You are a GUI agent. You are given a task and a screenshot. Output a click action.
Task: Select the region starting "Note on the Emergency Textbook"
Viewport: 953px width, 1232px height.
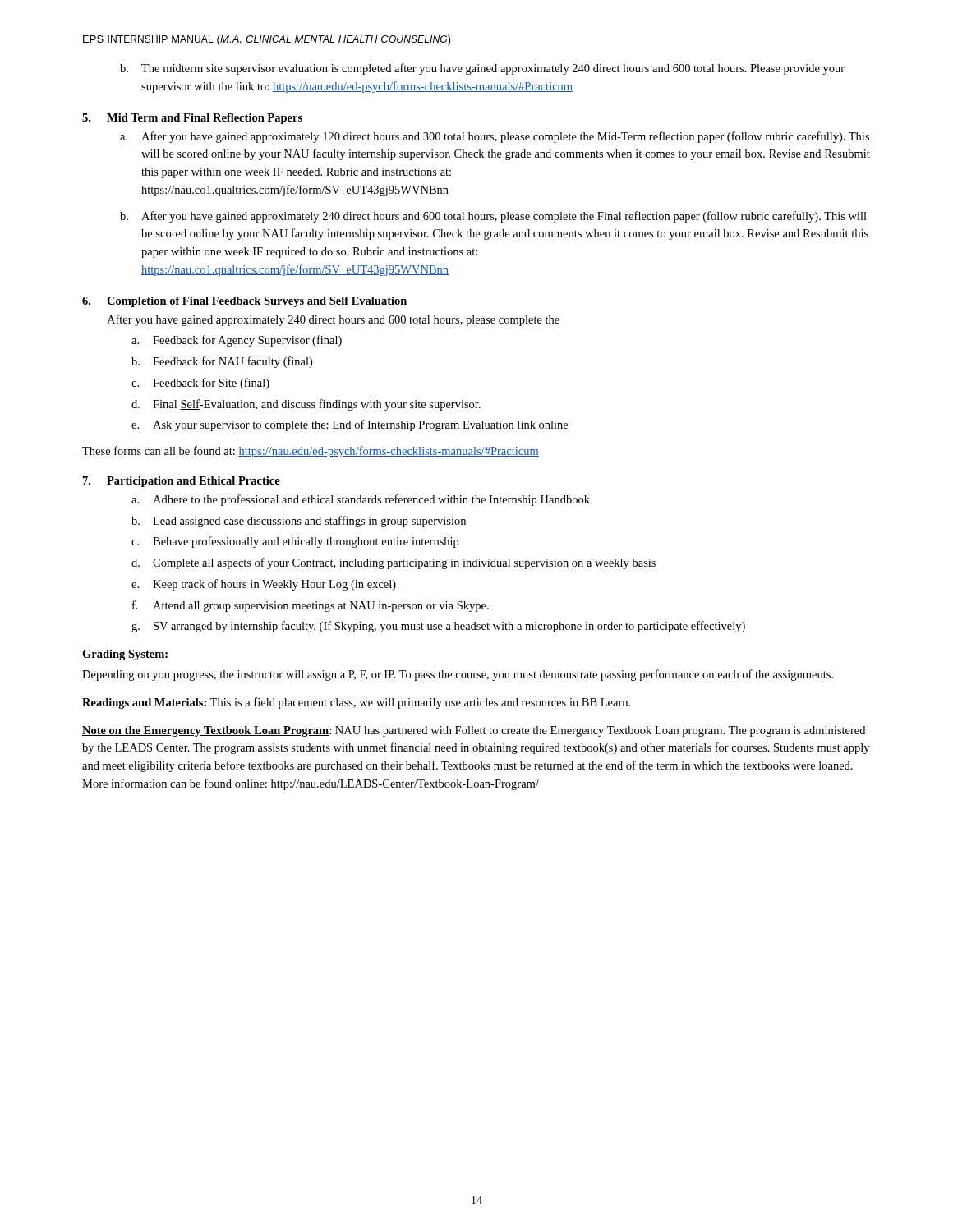pos(476,757)
